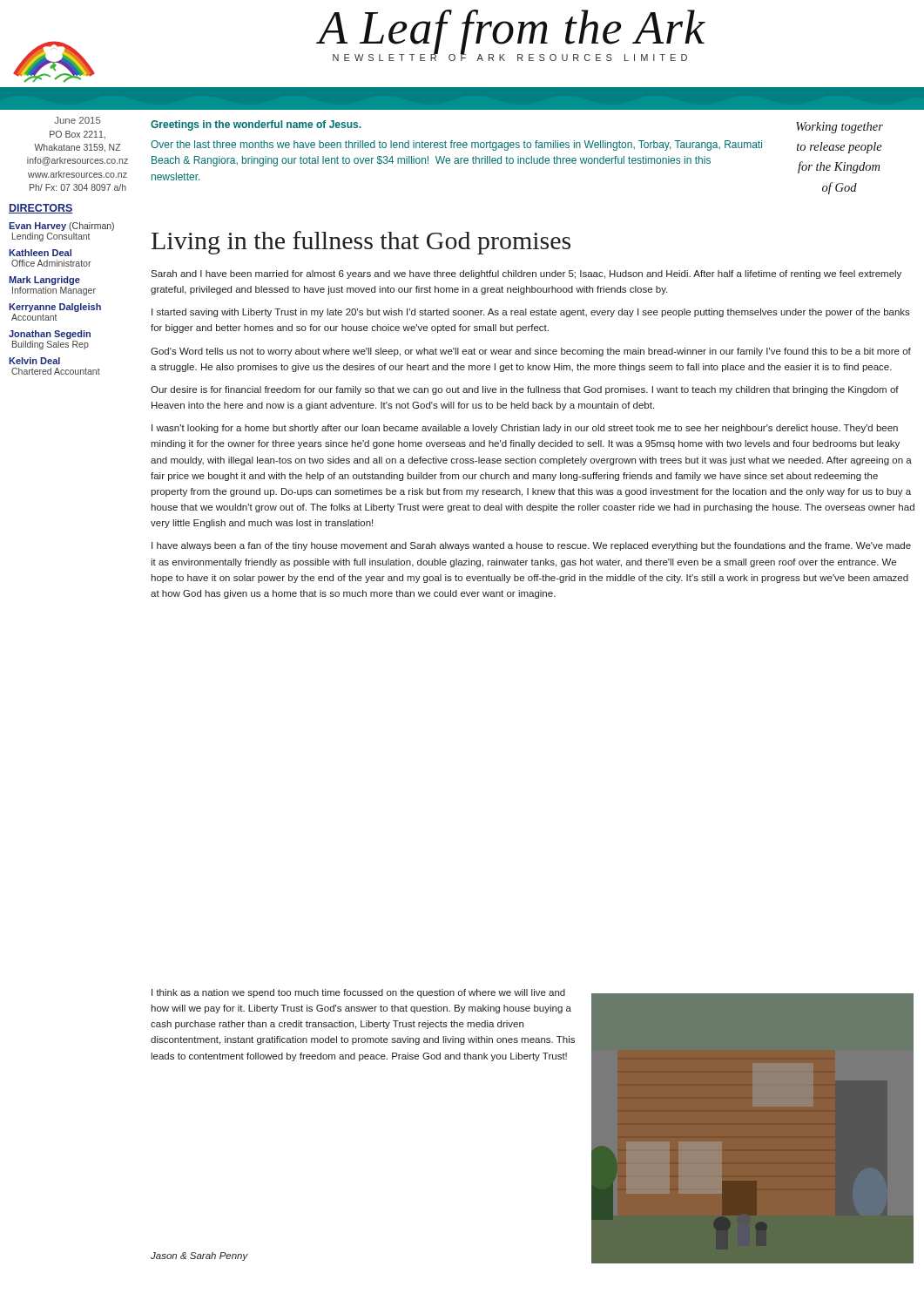Select the photo
Screen dimensions: 1307x924
[752, 1128]
